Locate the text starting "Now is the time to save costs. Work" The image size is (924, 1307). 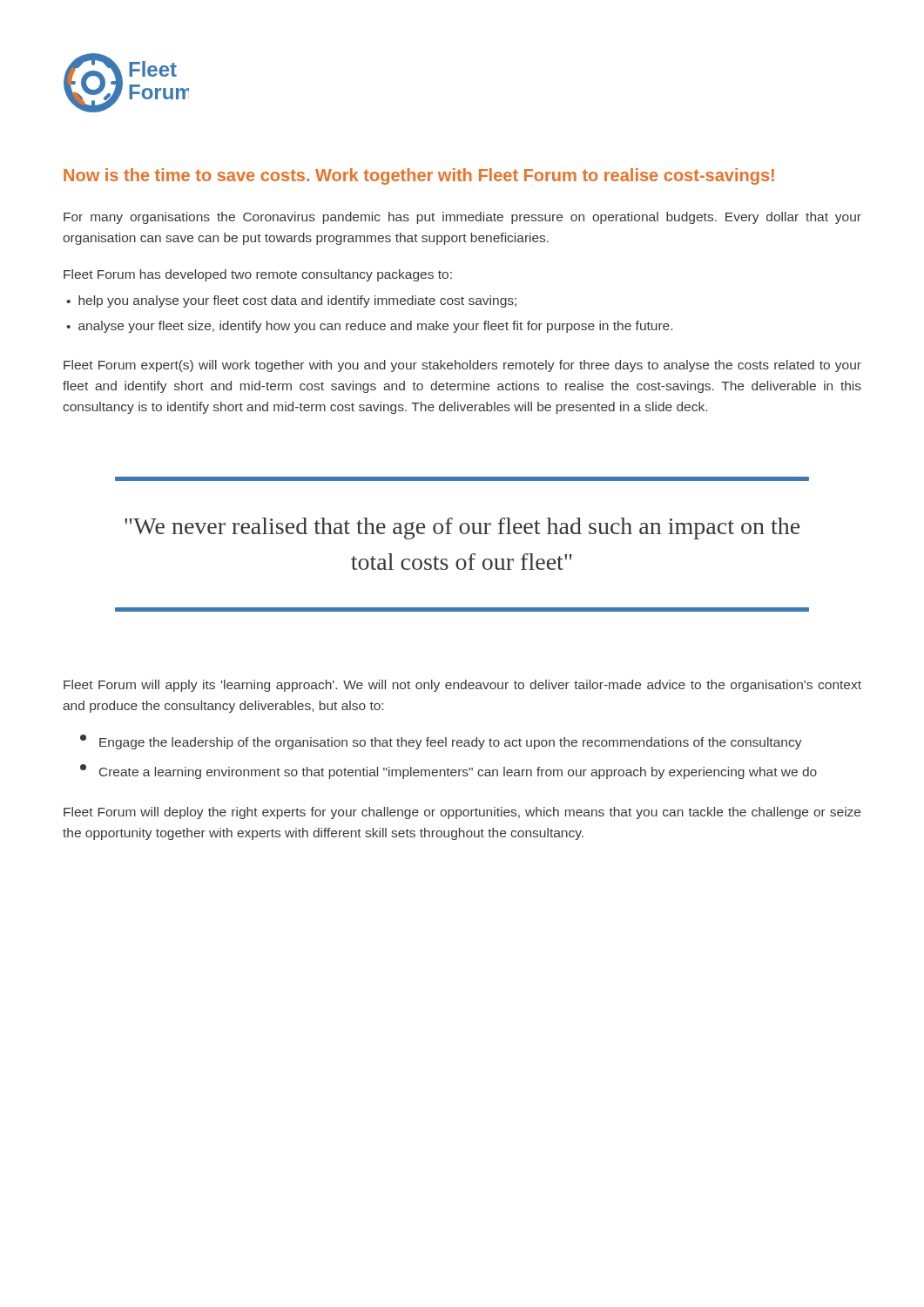[419, 175]
